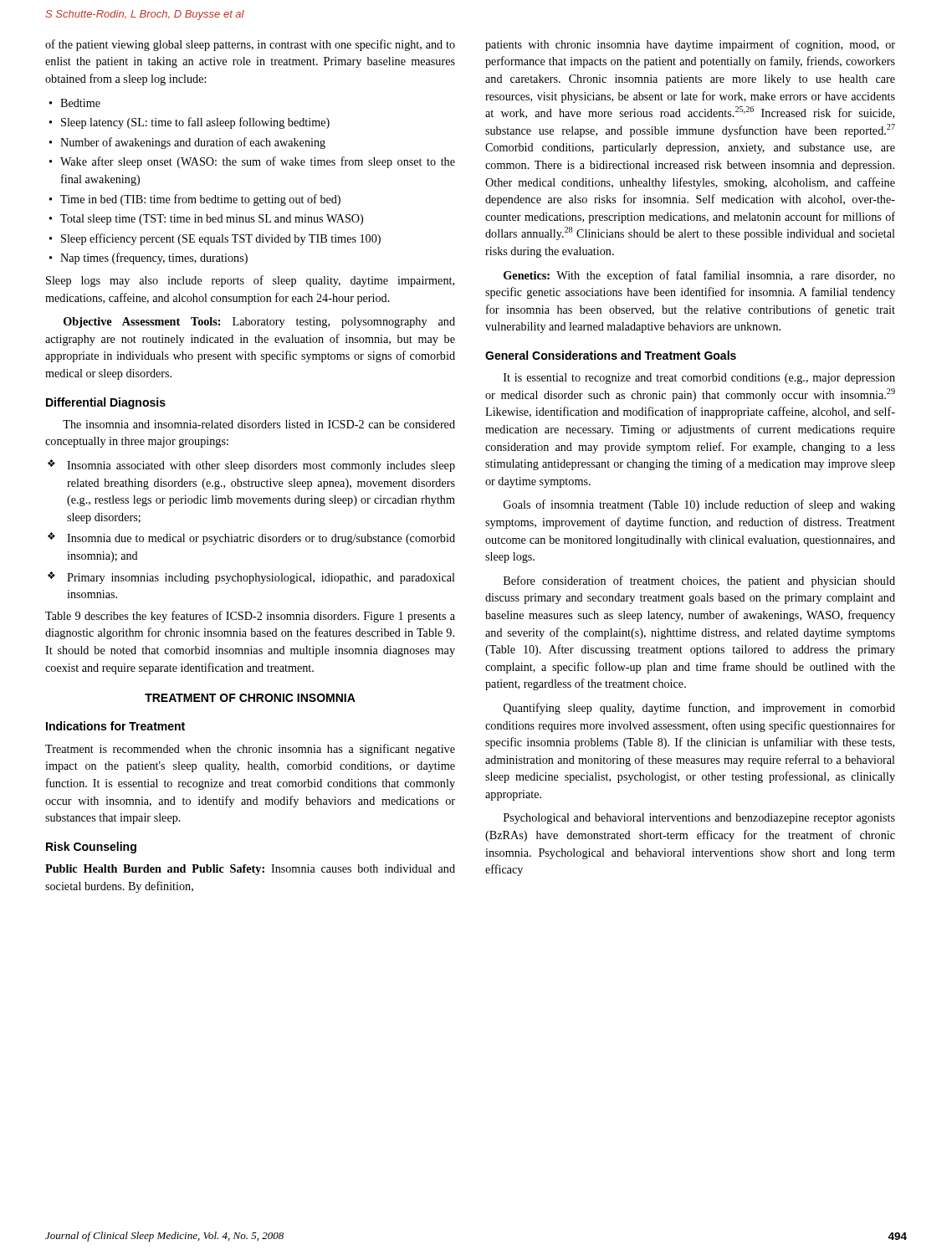This screenshot has width=952, height=1255.
Task: Find "Risk Counseling" on this page
Action: click(x=91, y=846)
